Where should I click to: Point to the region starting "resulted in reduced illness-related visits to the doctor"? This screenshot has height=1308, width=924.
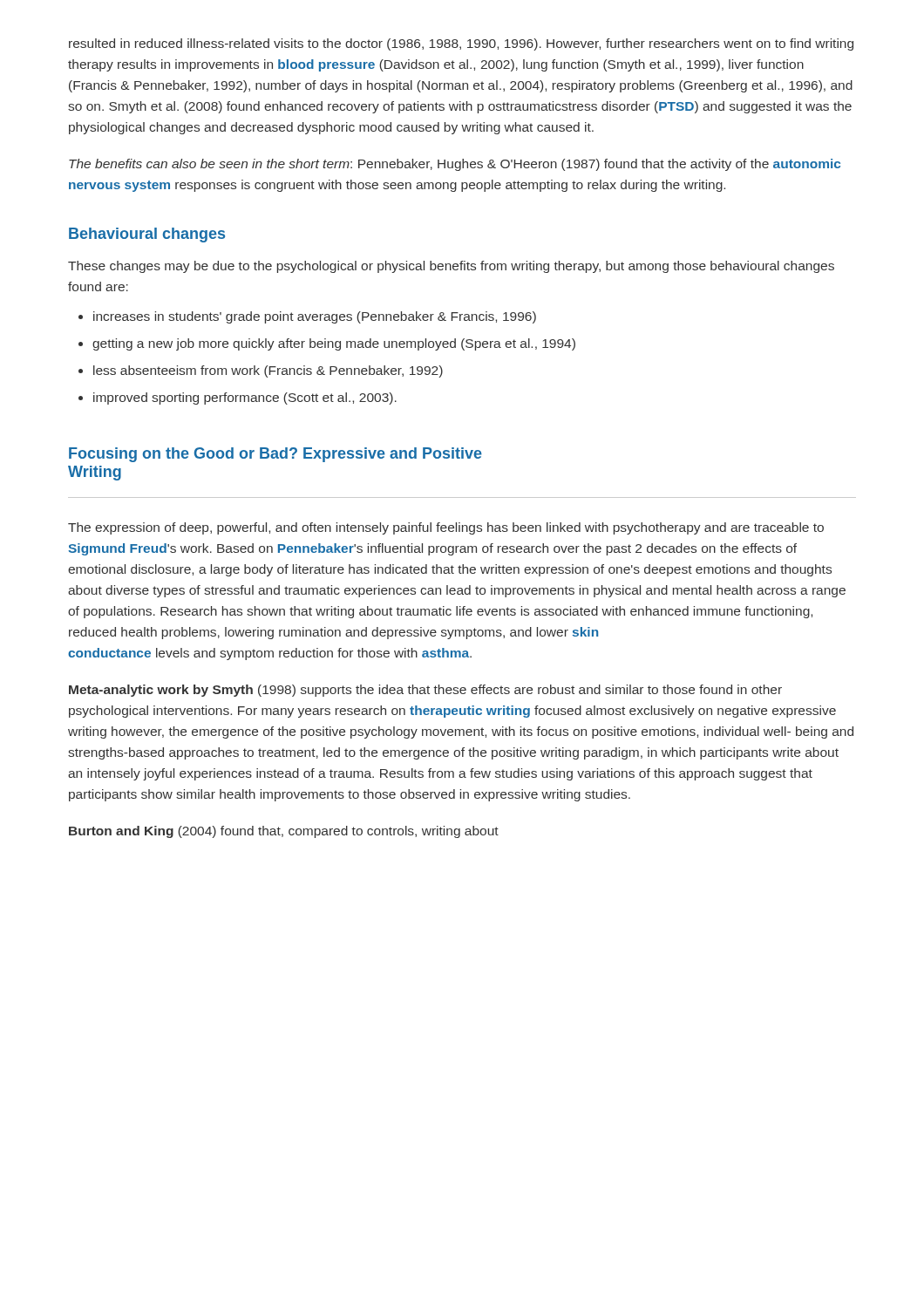(461, 85)
